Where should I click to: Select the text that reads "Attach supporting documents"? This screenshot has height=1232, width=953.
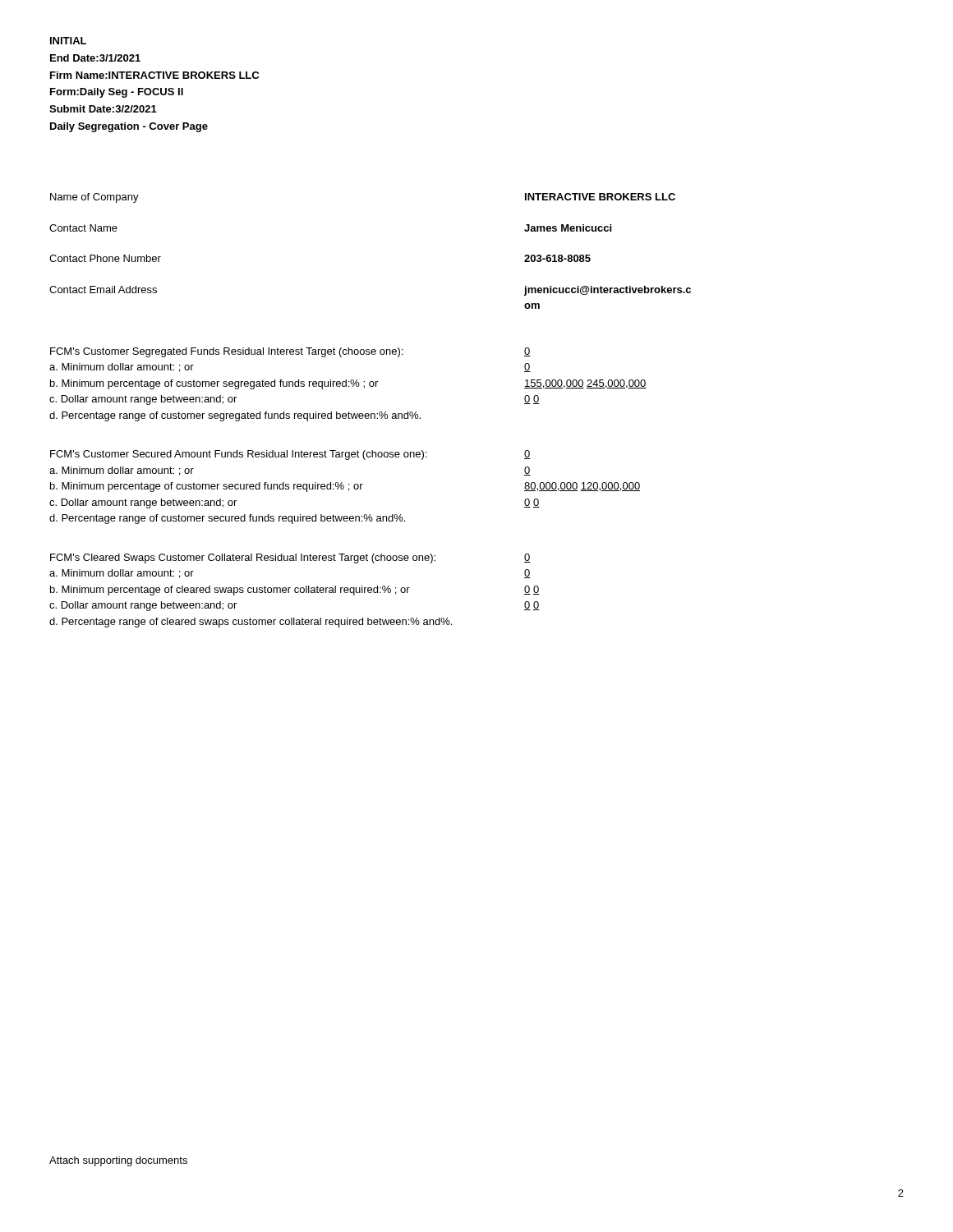coord(118,1160)
